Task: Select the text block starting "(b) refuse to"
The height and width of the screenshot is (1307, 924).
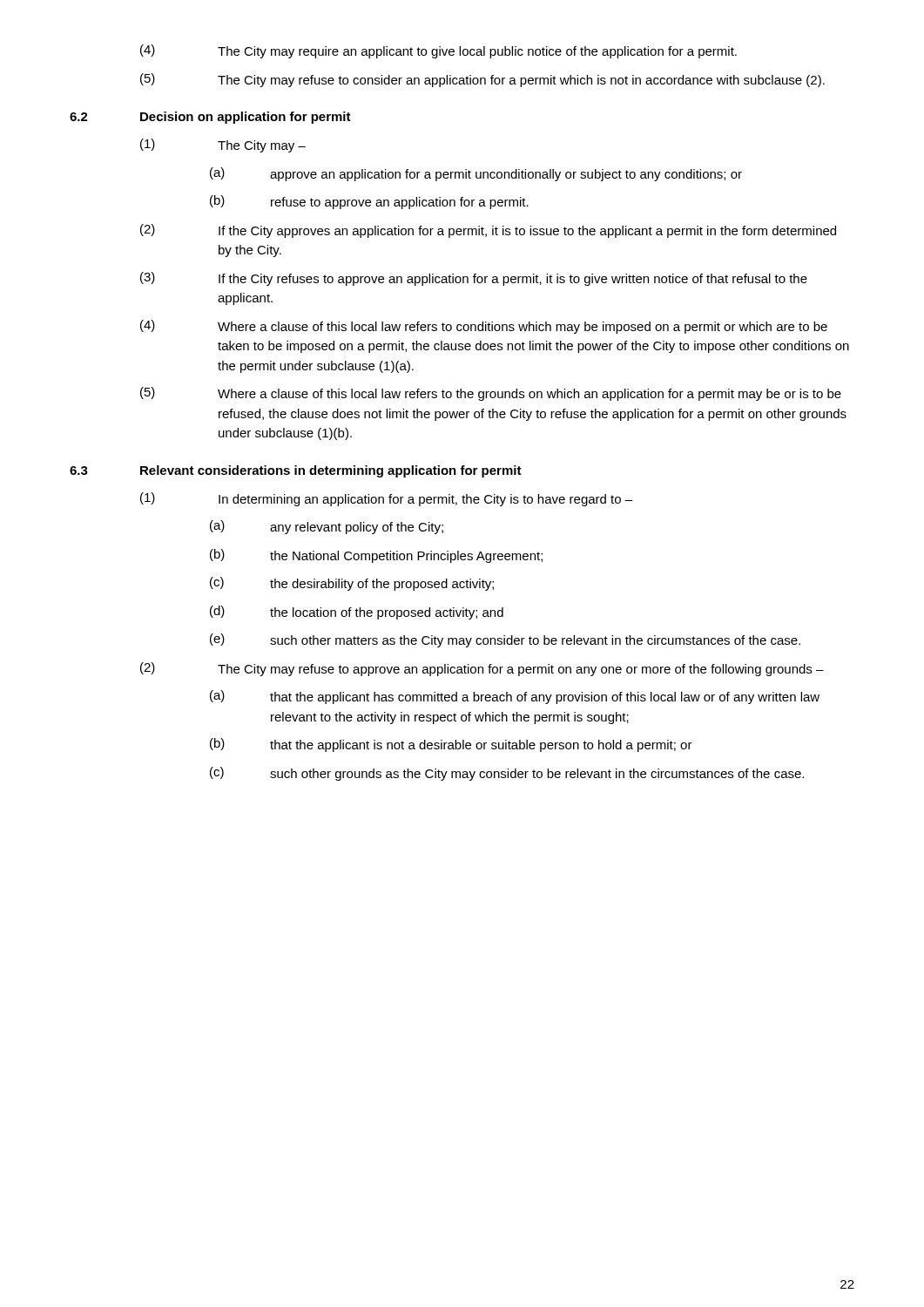Action: point(532,202)
